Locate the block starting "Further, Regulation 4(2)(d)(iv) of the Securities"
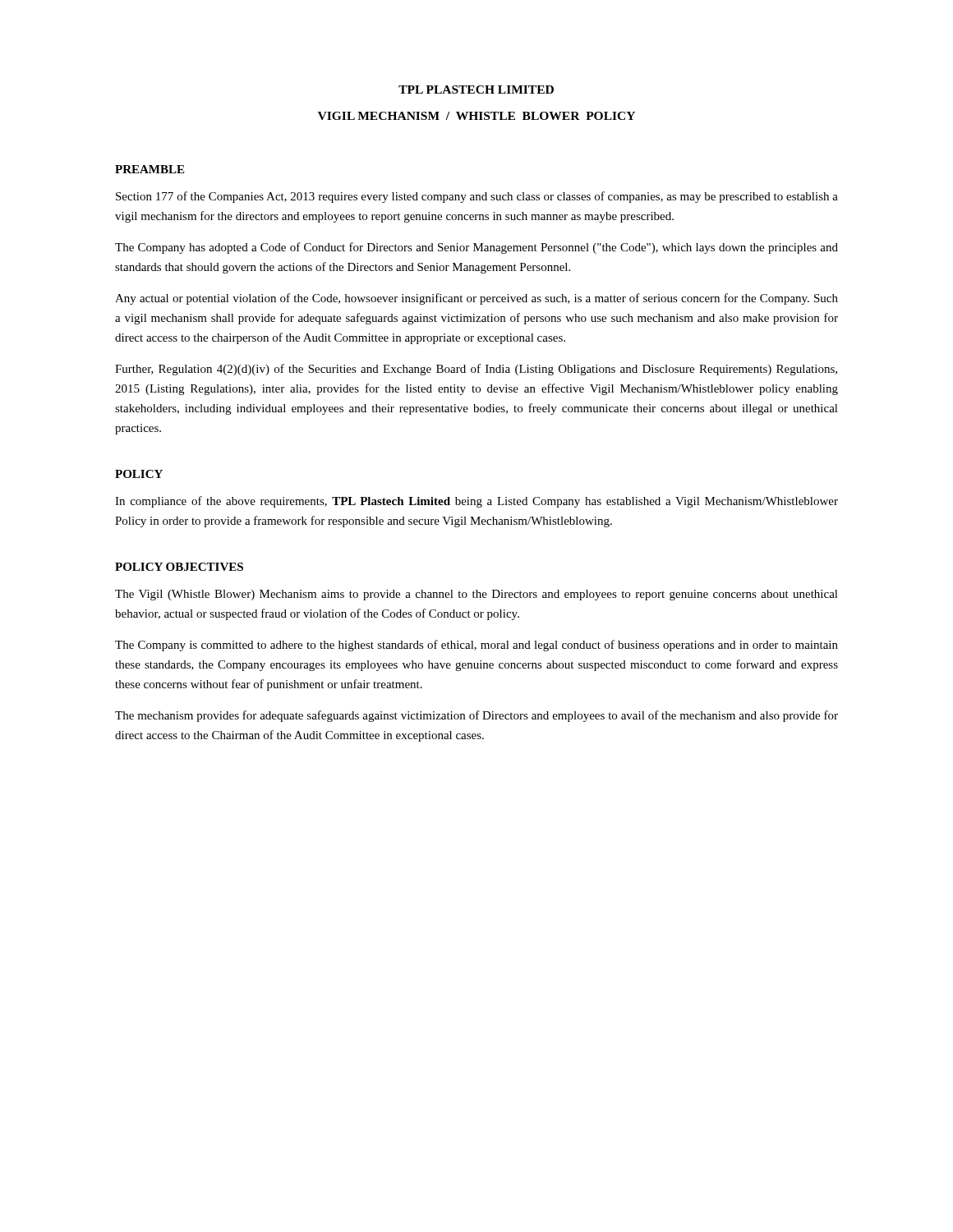Viewport: 953px width, 1232px height. 476,398
